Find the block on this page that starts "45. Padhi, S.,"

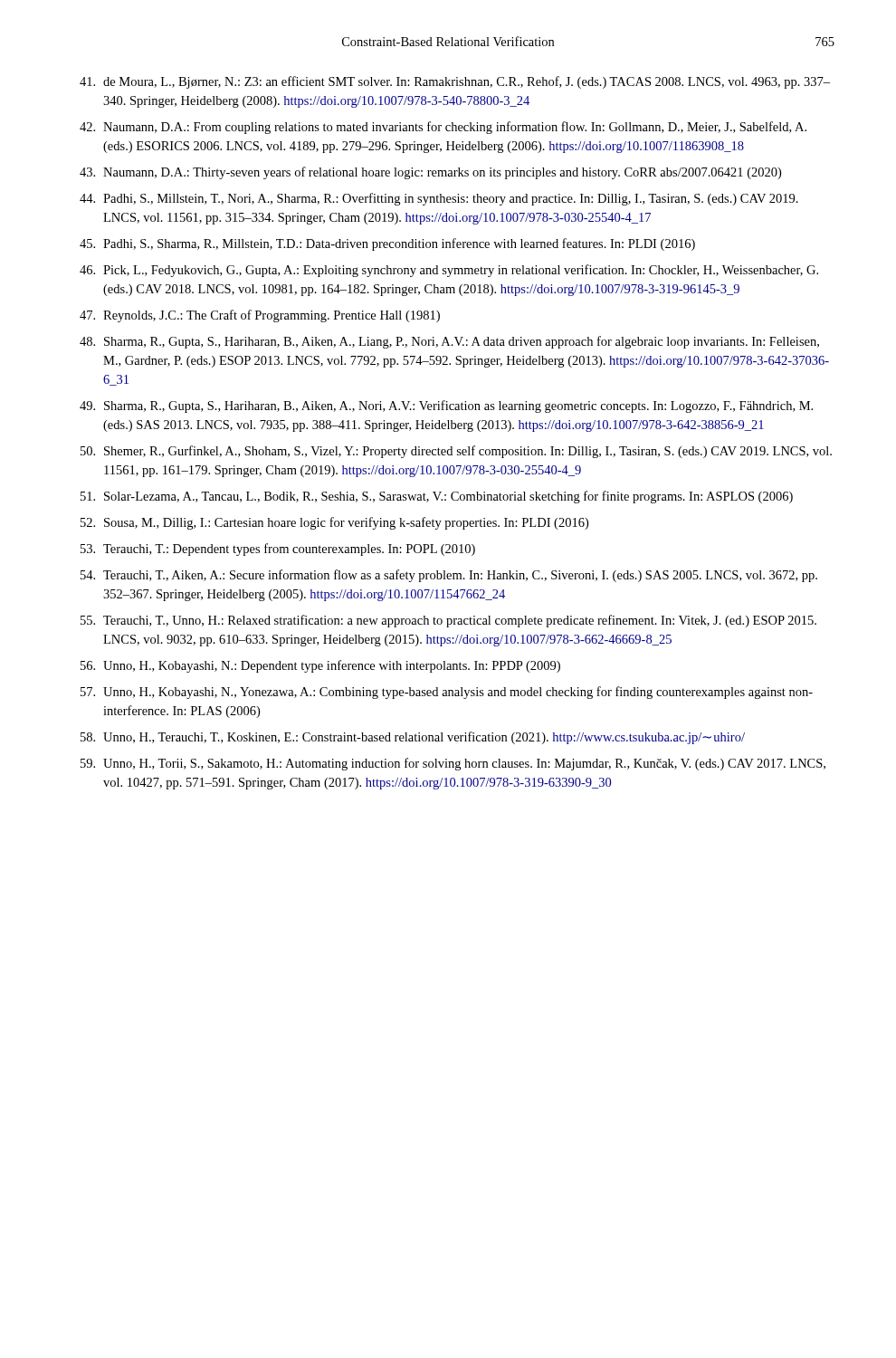(x=448, y=244)
